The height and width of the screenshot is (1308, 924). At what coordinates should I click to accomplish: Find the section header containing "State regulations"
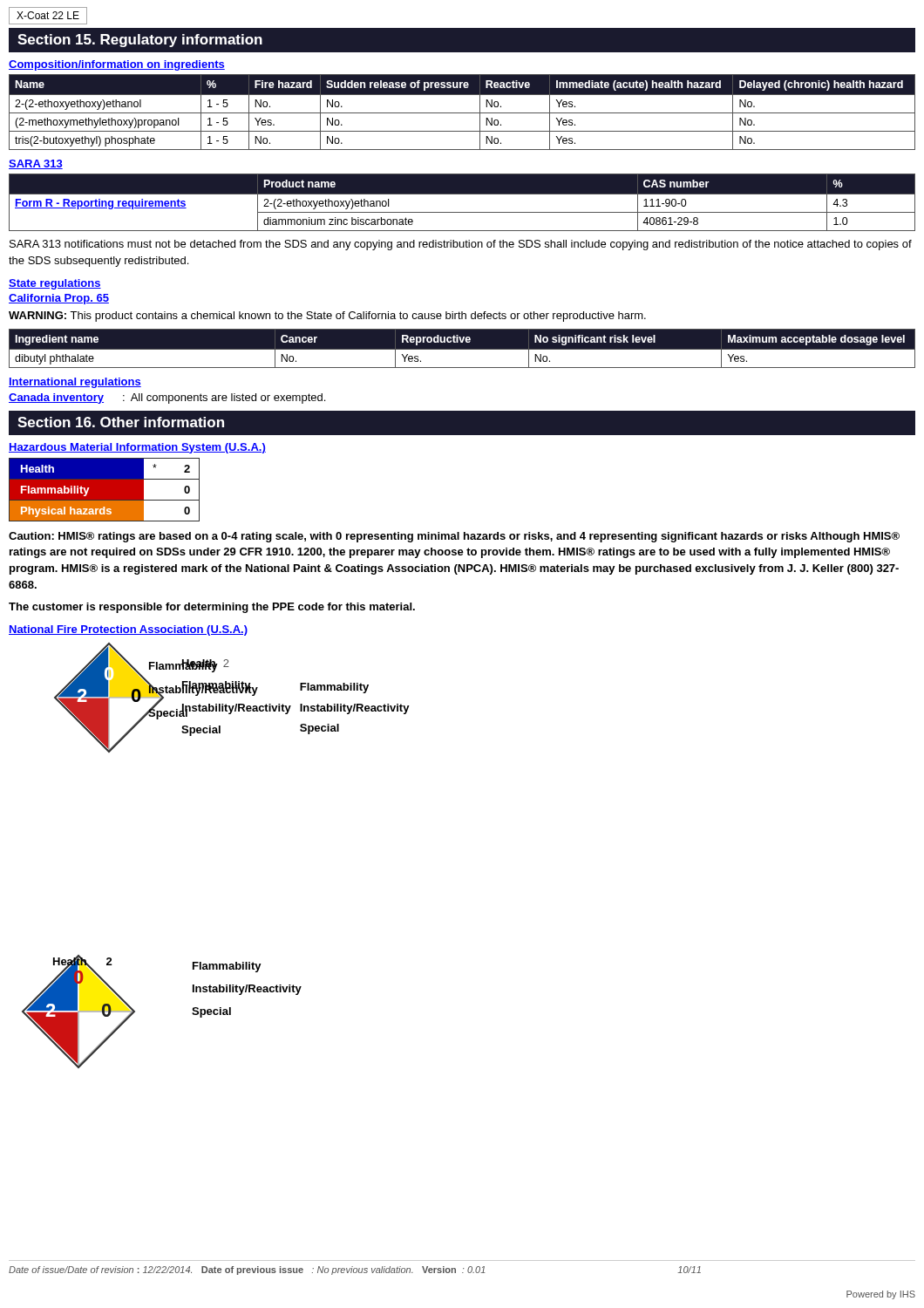coord(55,284)
